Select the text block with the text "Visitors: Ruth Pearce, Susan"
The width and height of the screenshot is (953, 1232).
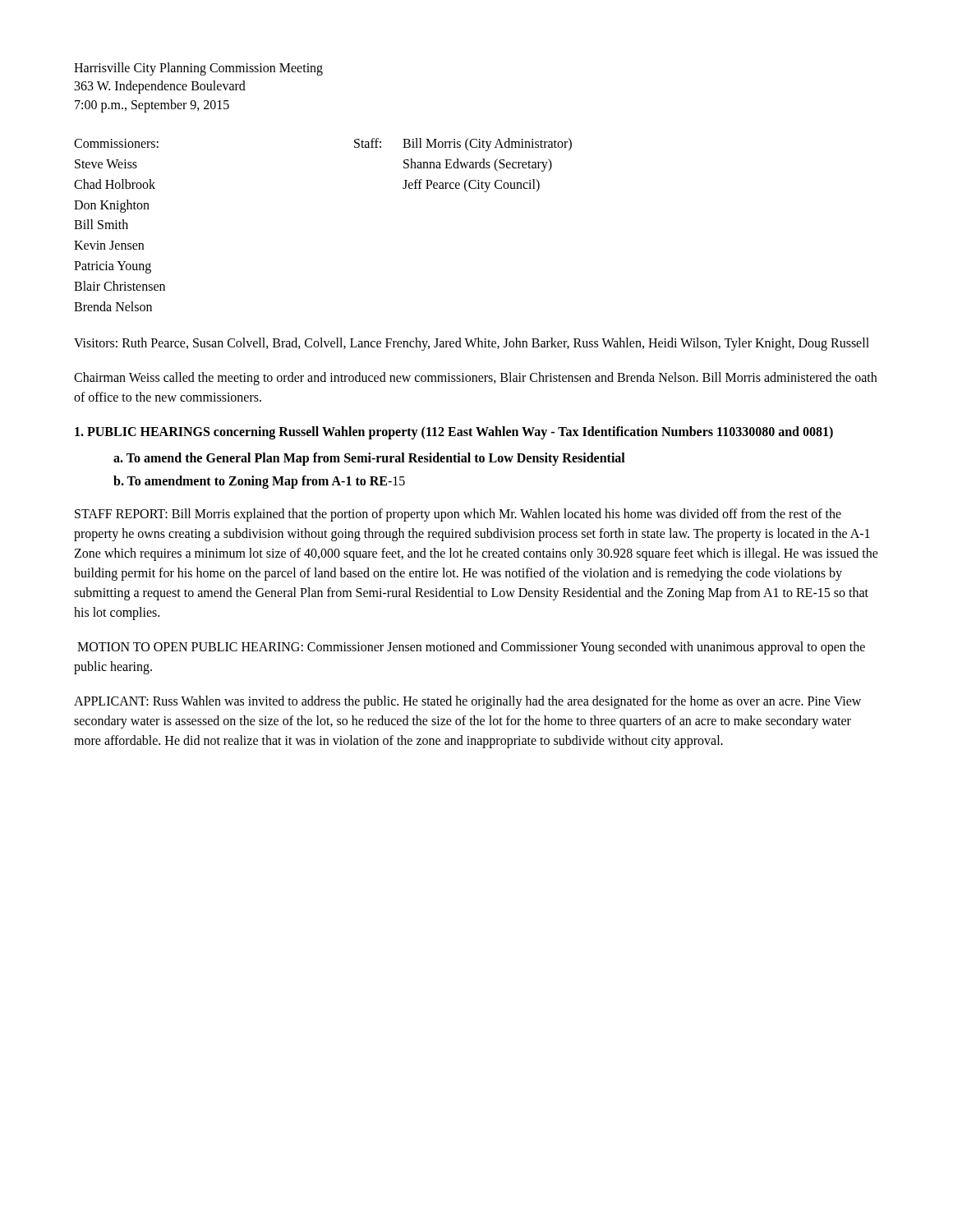472,343
